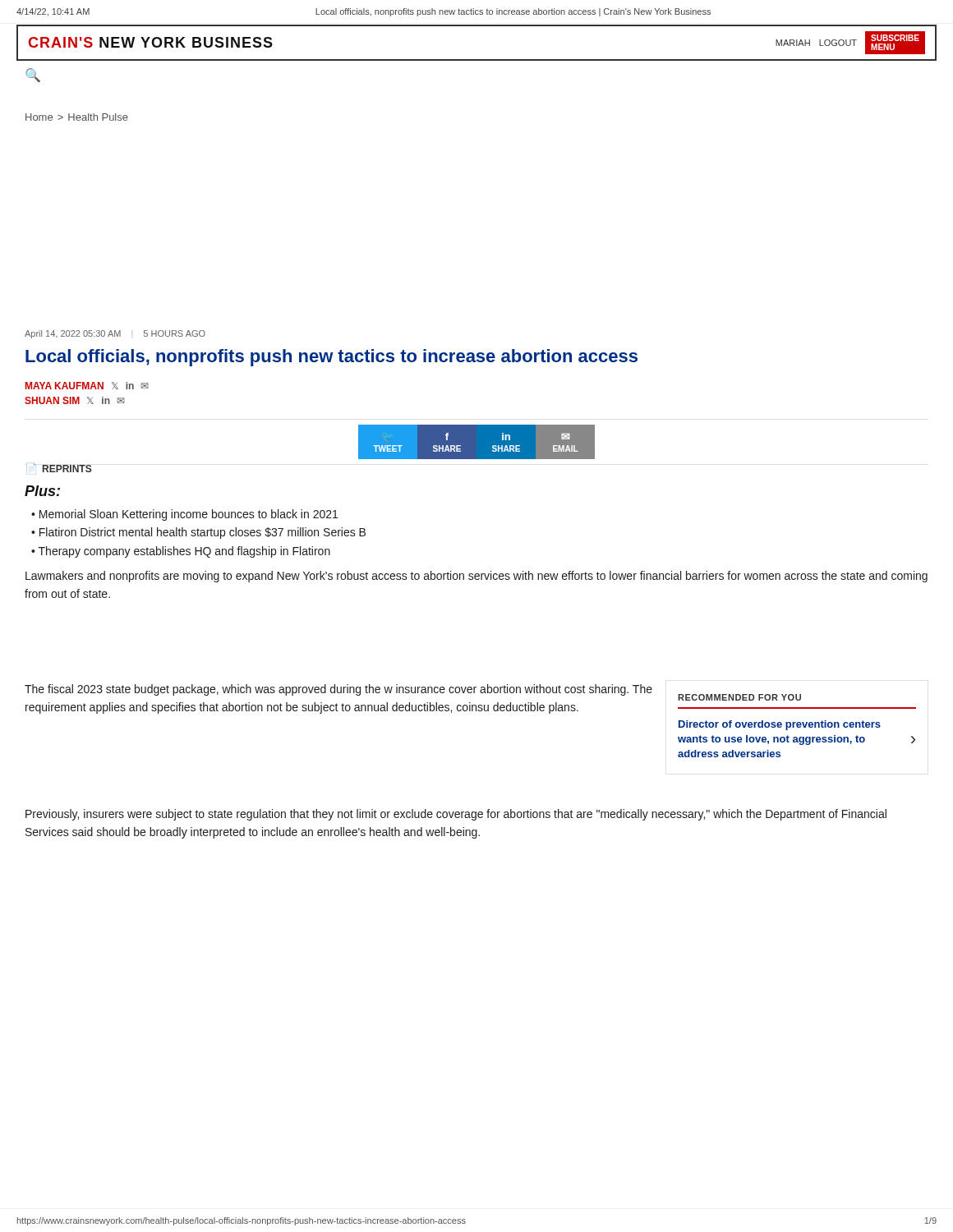Select the text containing "Home>Health Pulse"
The height and width of the screenshot is (1232, 953).
(x=76, y=117)
